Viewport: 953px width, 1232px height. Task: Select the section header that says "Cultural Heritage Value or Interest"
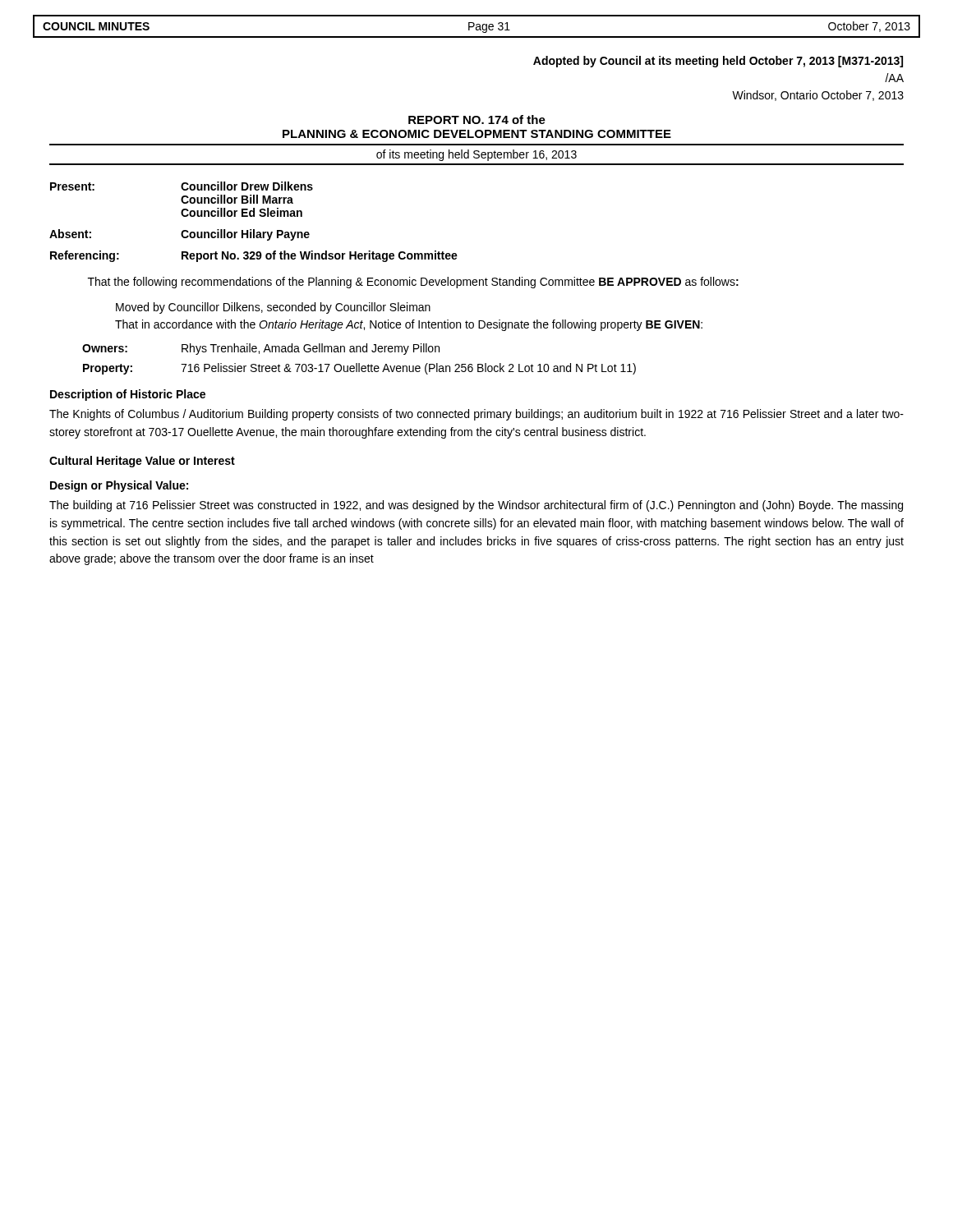click(x=142, y=461)
